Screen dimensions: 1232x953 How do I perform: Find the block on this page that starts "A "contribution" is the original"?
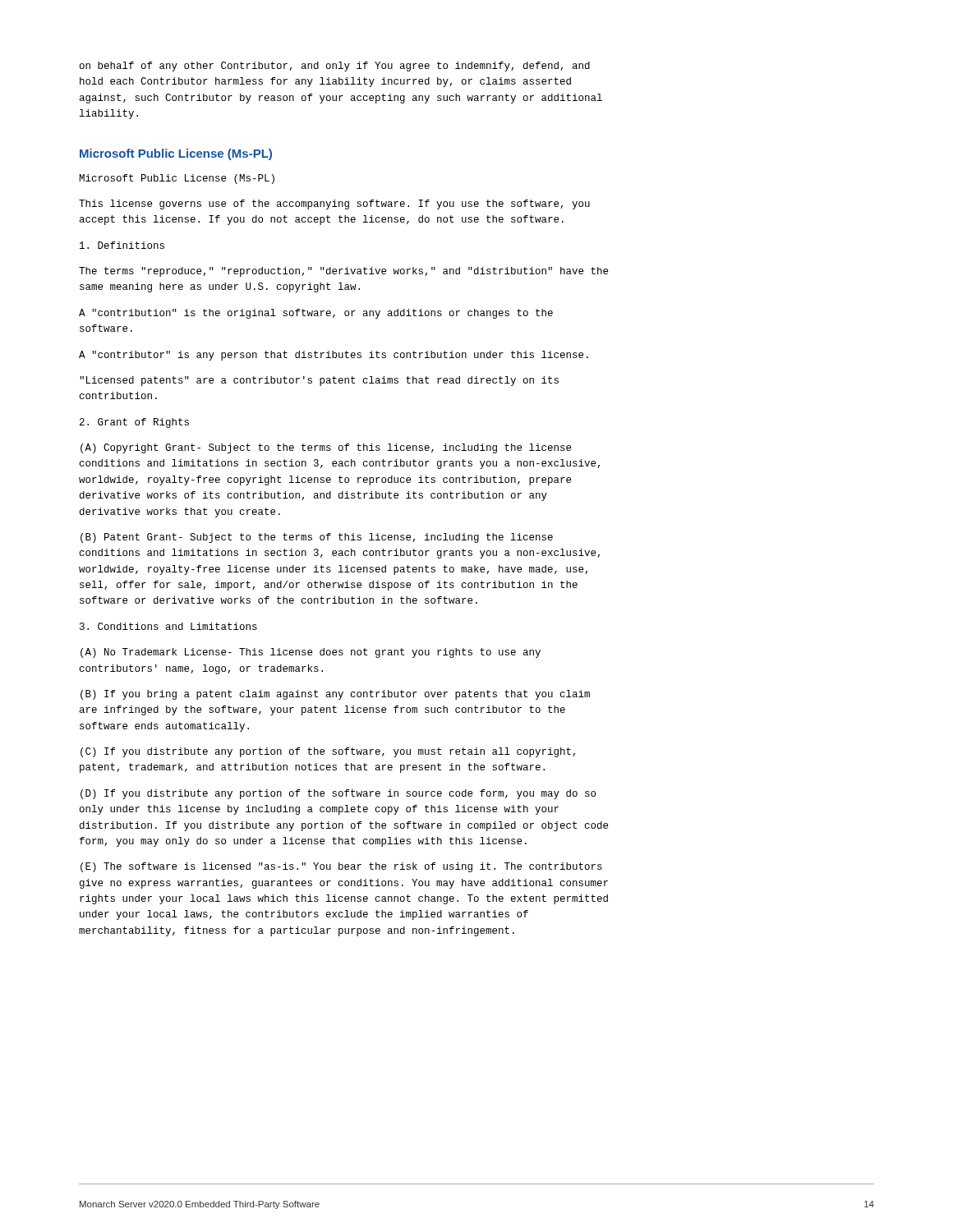pyautogui.click(x=316, y=321)
